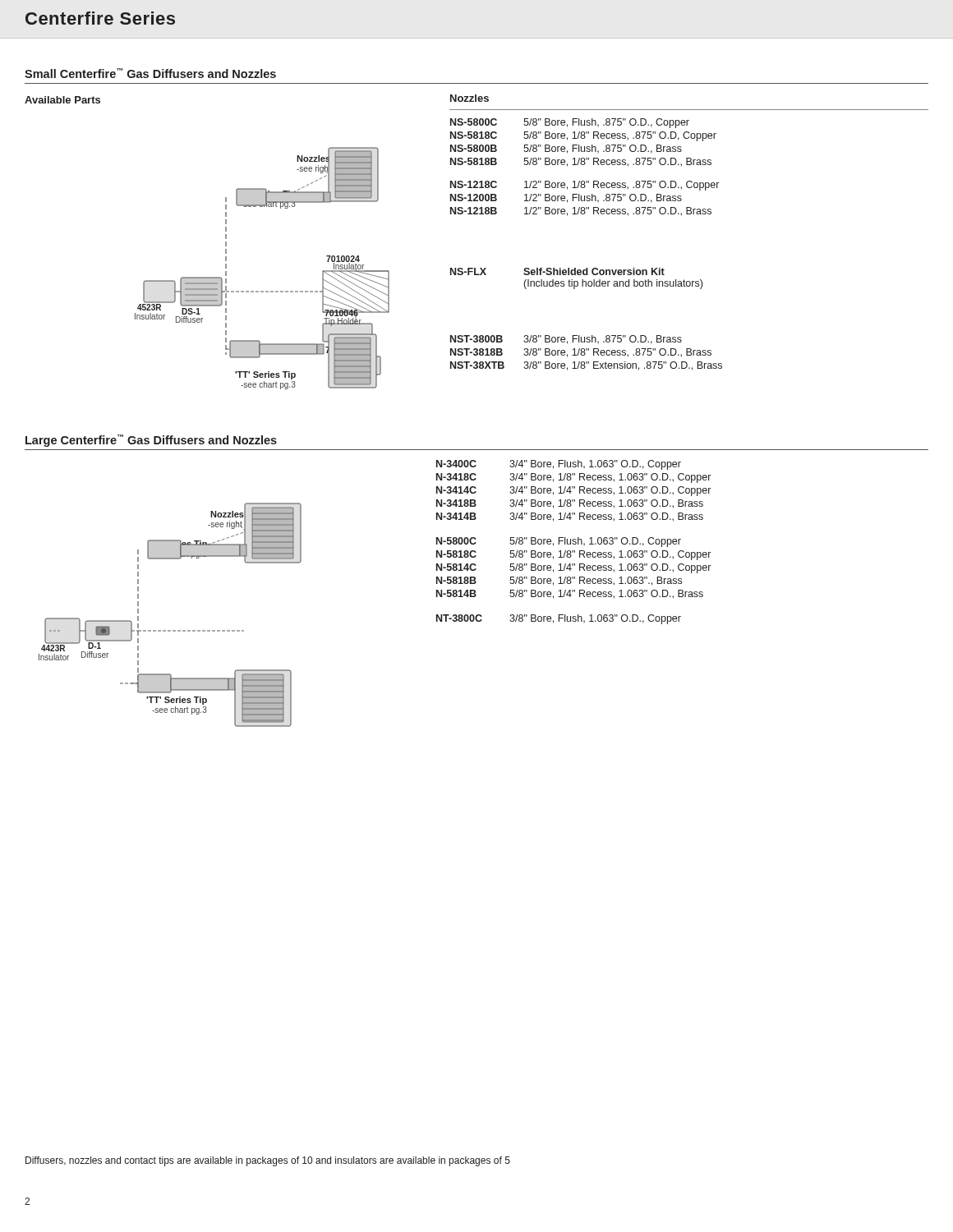This screenshot has width=953, height=1232.
Task: Select the passage starting "Centerfire Series"
Action: click(x=100, y=18)
